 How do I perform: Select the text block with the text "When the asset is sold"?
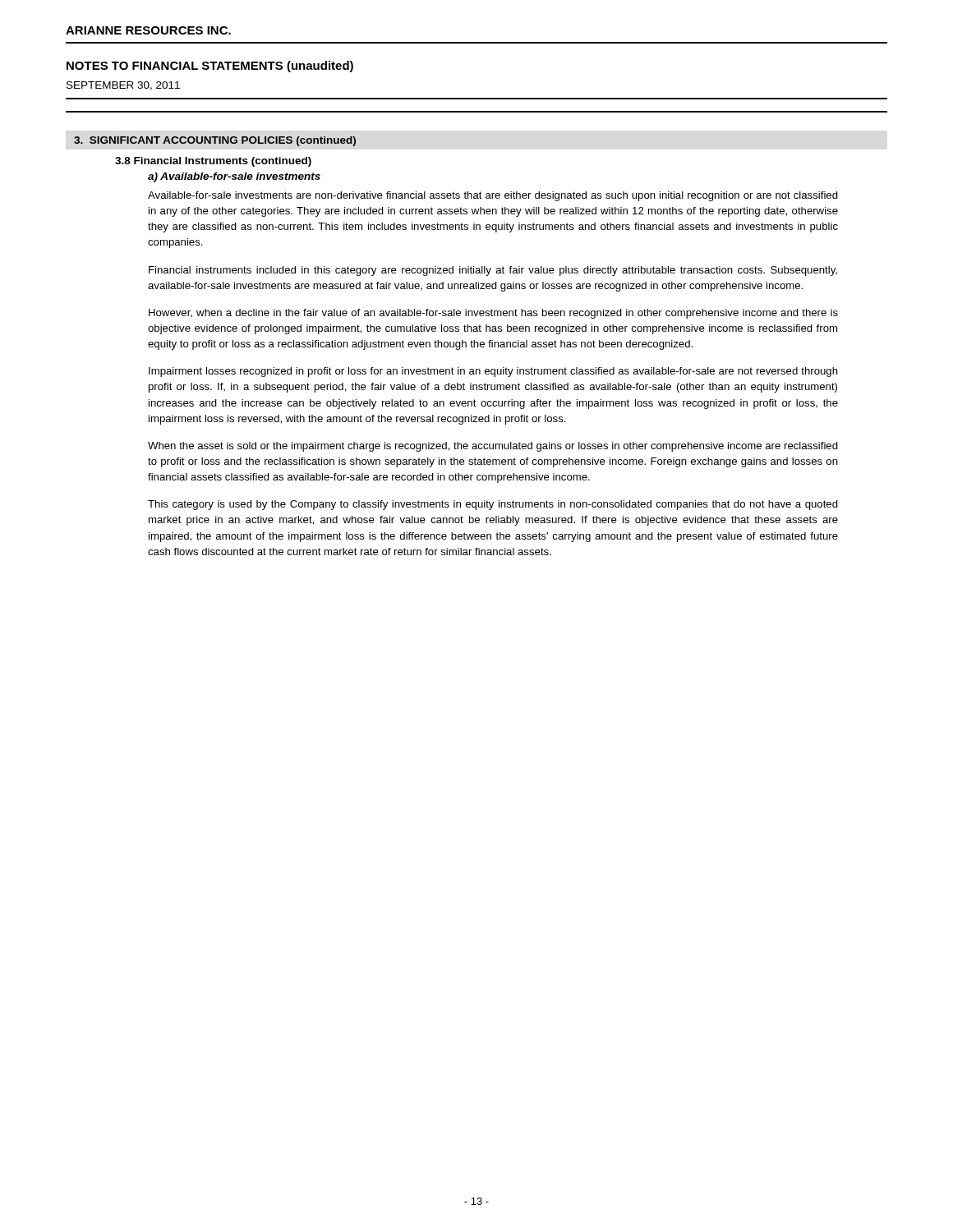tap(493, 461)
